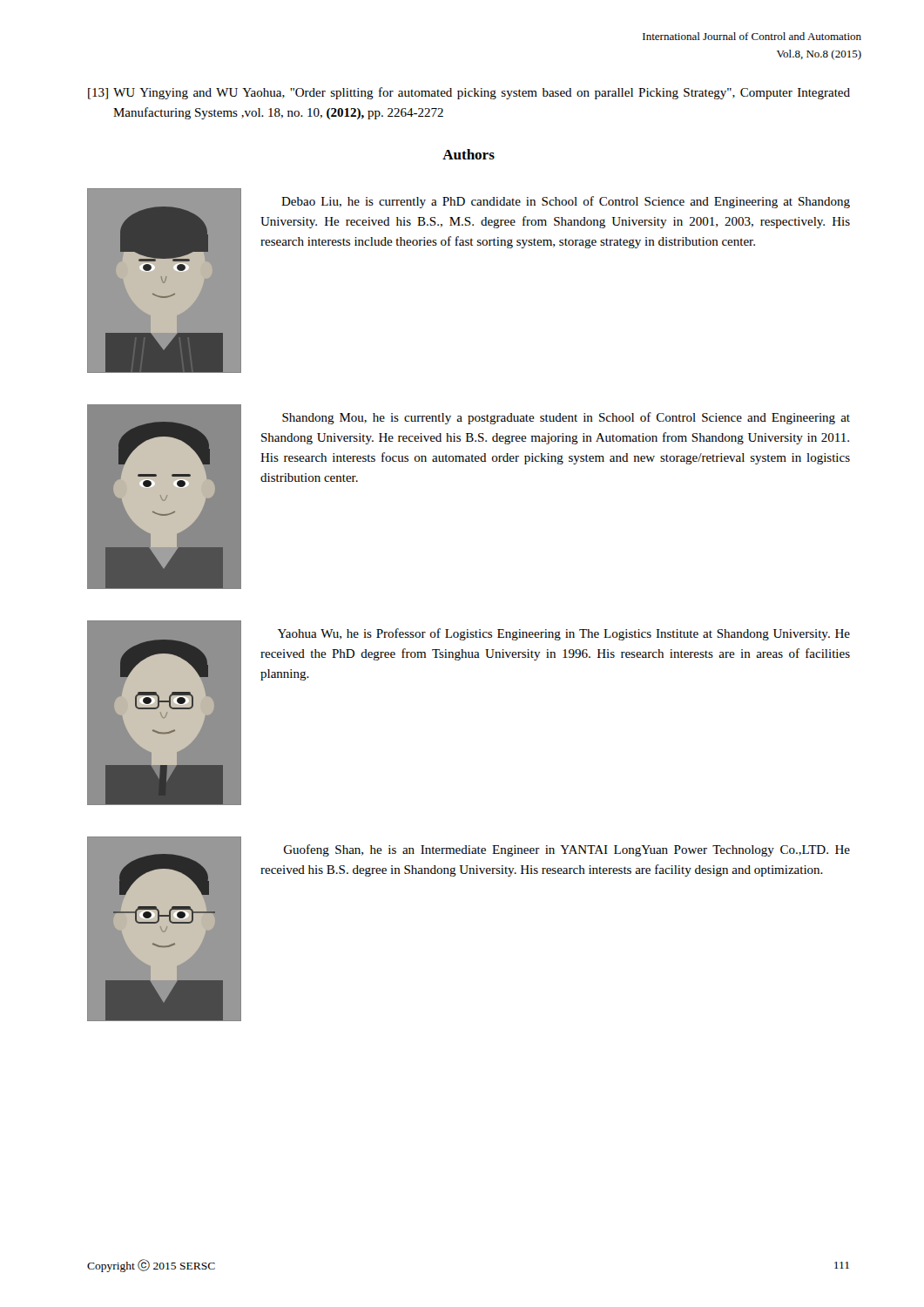Click on the text block containing "Guofeng Shan, he is an"
This screenshot has height=1307, width=924.
[555, 859]
